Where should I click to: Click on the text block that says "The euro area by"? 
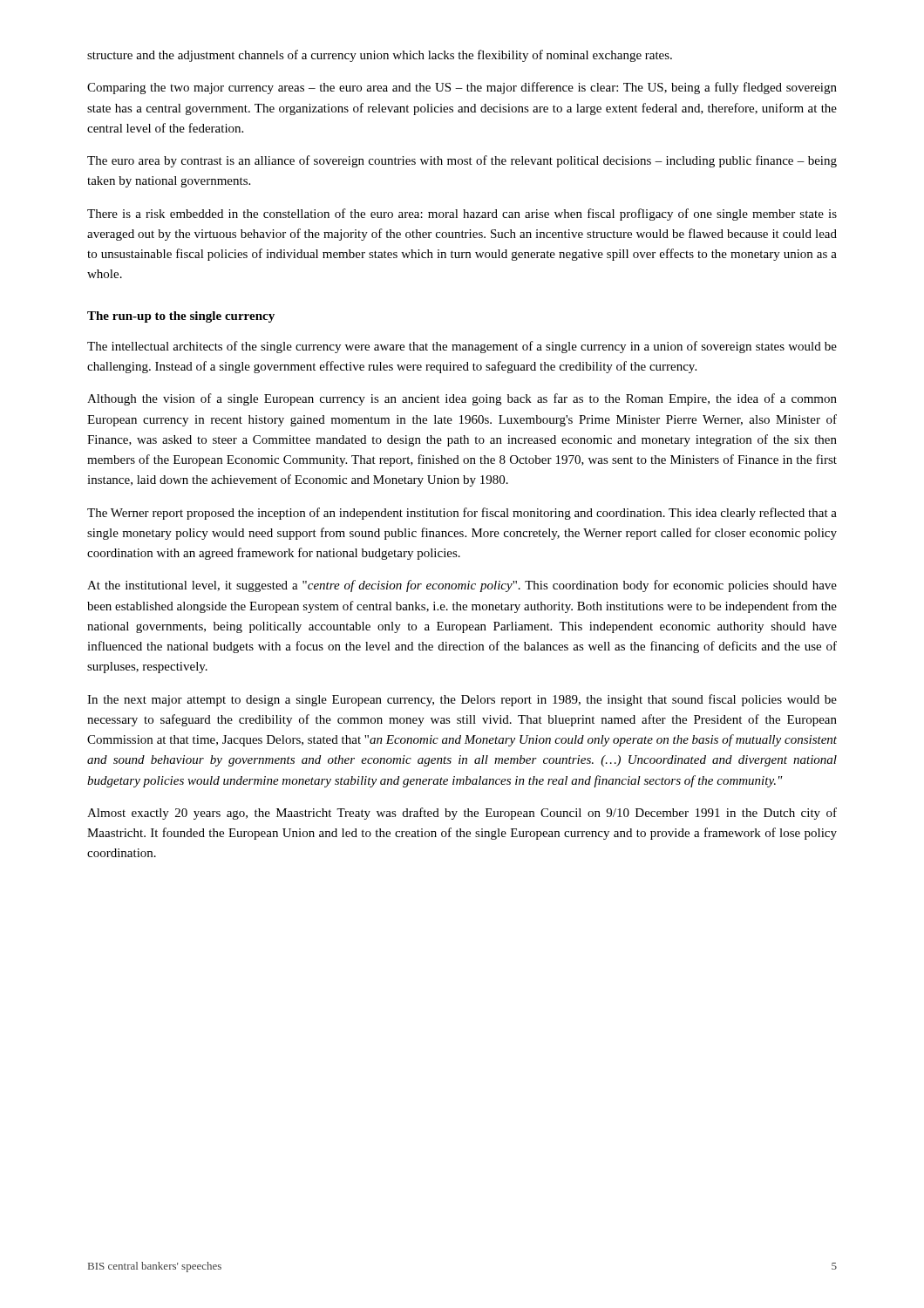pyautogui.click(x=462, y=171)
